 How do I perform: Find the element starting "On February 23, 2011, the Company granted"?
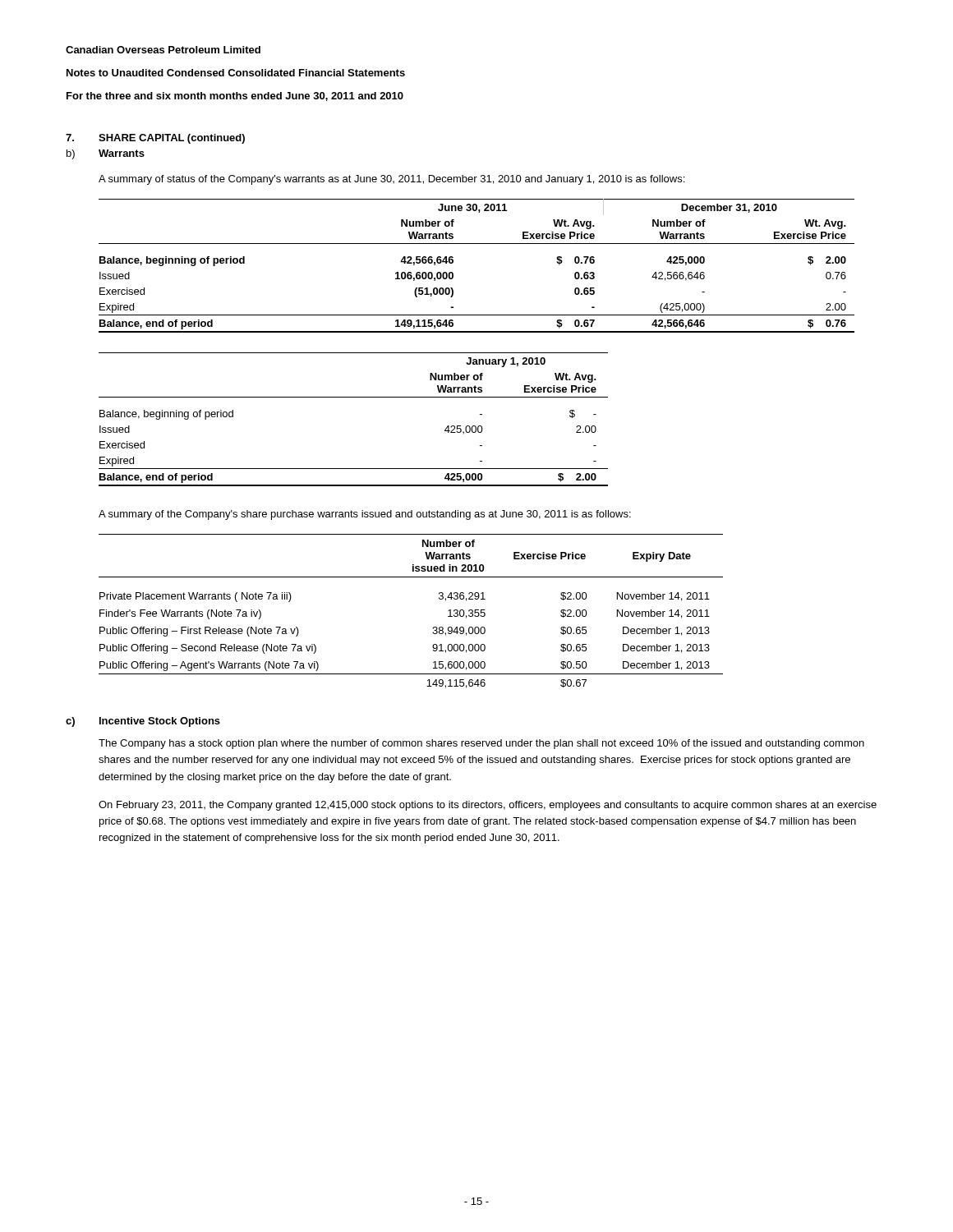488,821
